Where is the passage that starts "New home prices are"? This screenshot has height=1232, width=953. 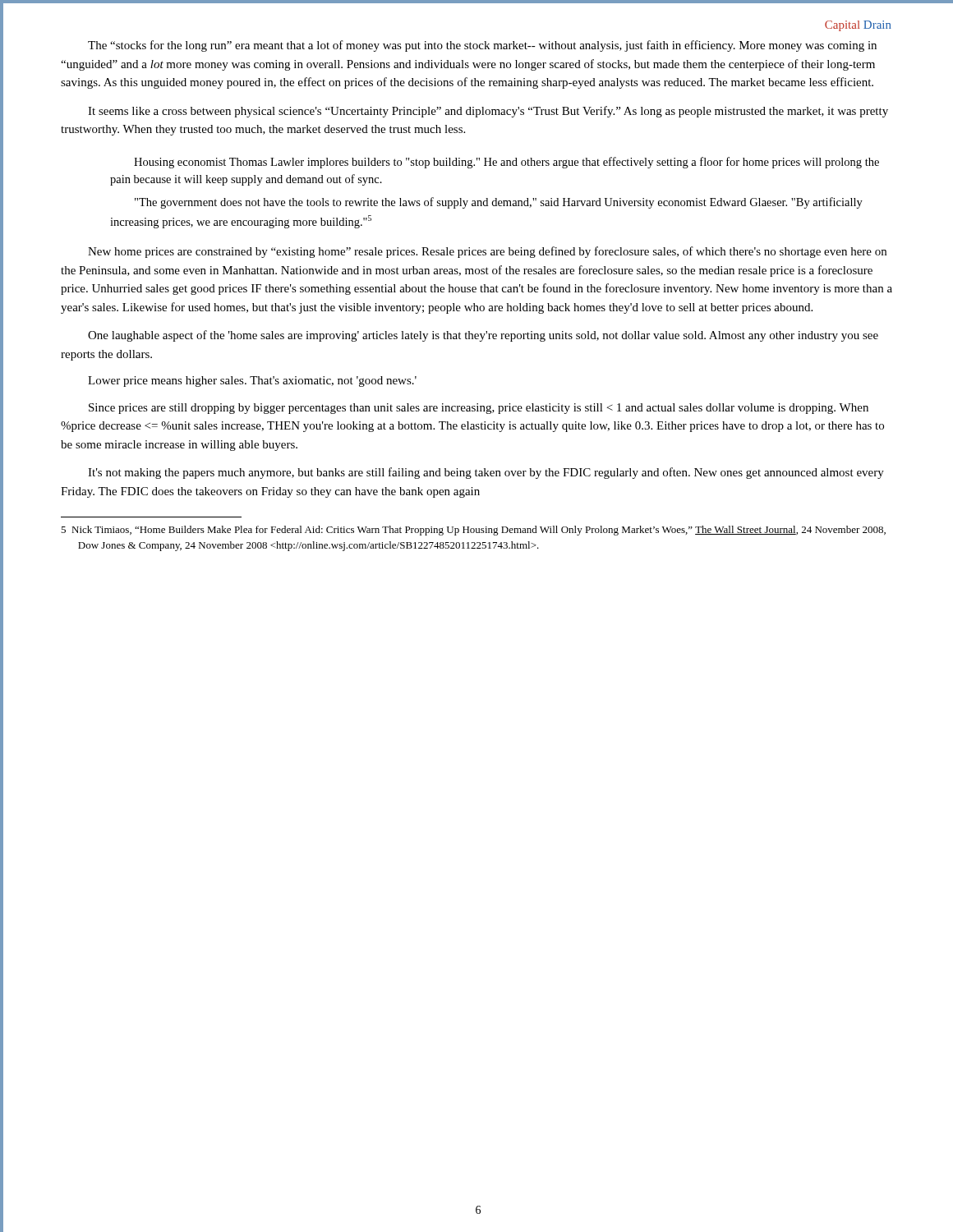pyautogui.click(x=478, y=280)
